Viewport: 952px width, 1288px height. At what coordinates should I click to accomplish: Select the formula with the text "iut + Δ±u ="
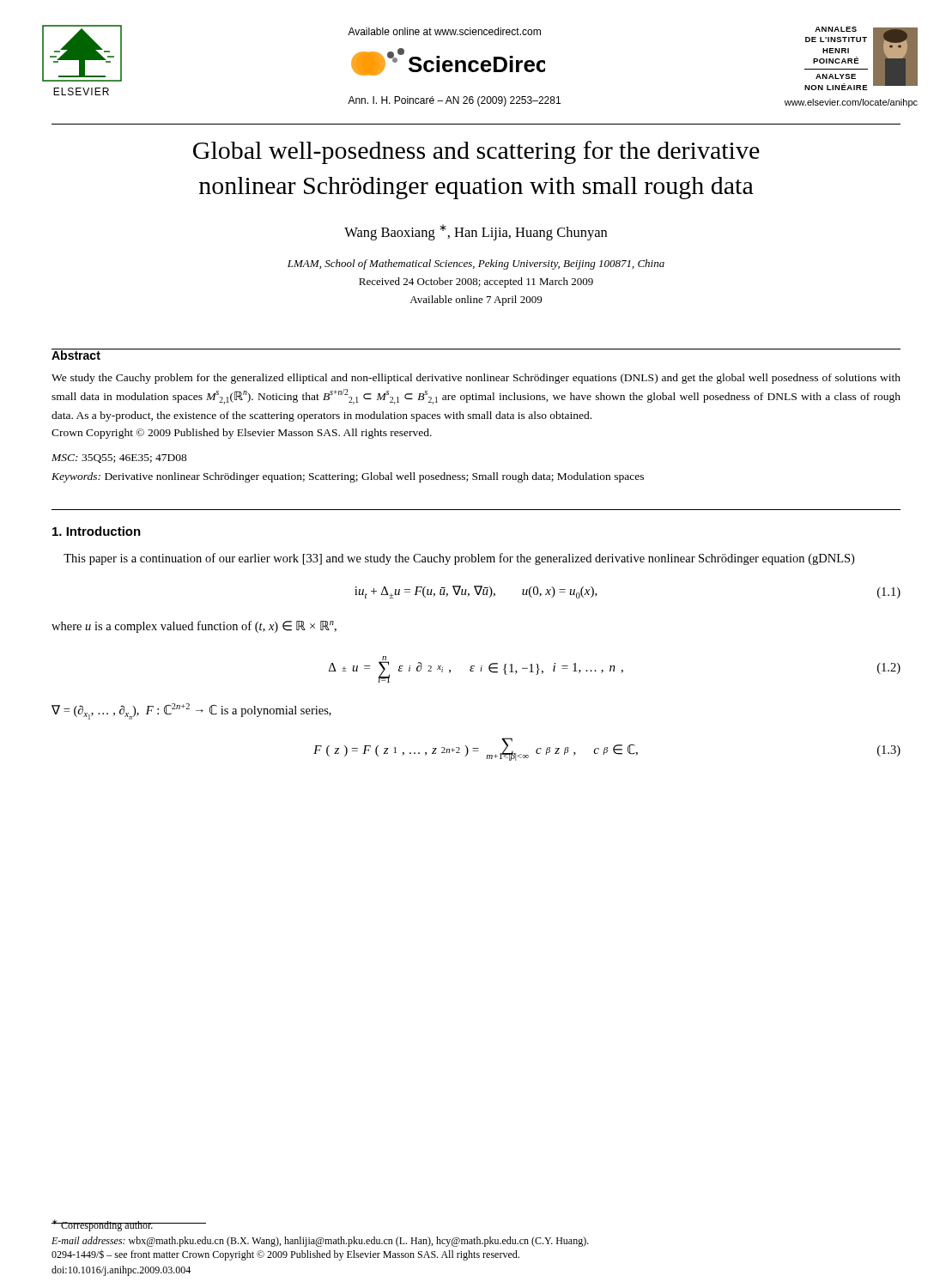[476, 592]
